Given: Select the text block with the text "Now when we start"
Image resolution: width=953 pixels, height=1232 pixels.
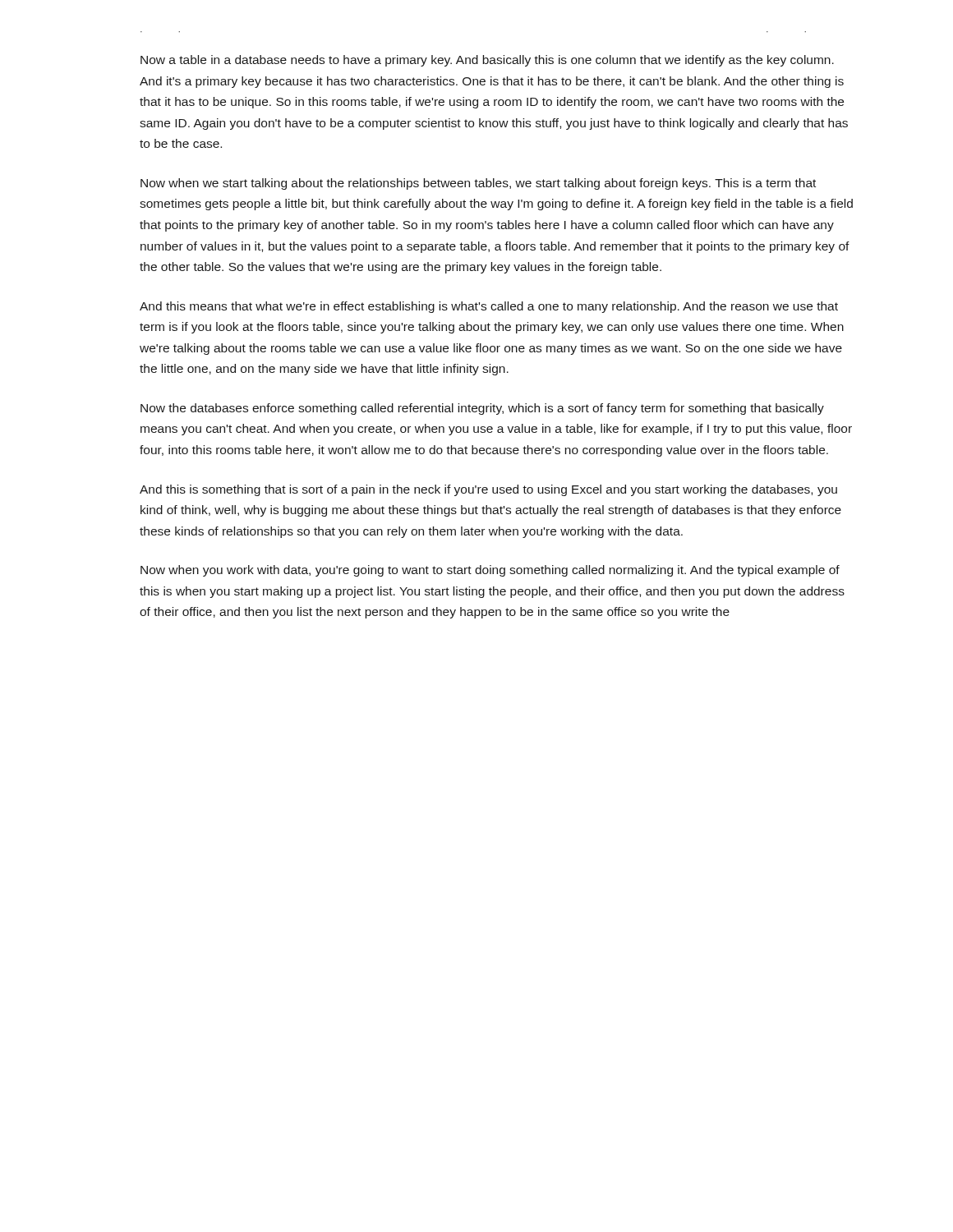Looking at the screenshot, I should pos(497,225).
